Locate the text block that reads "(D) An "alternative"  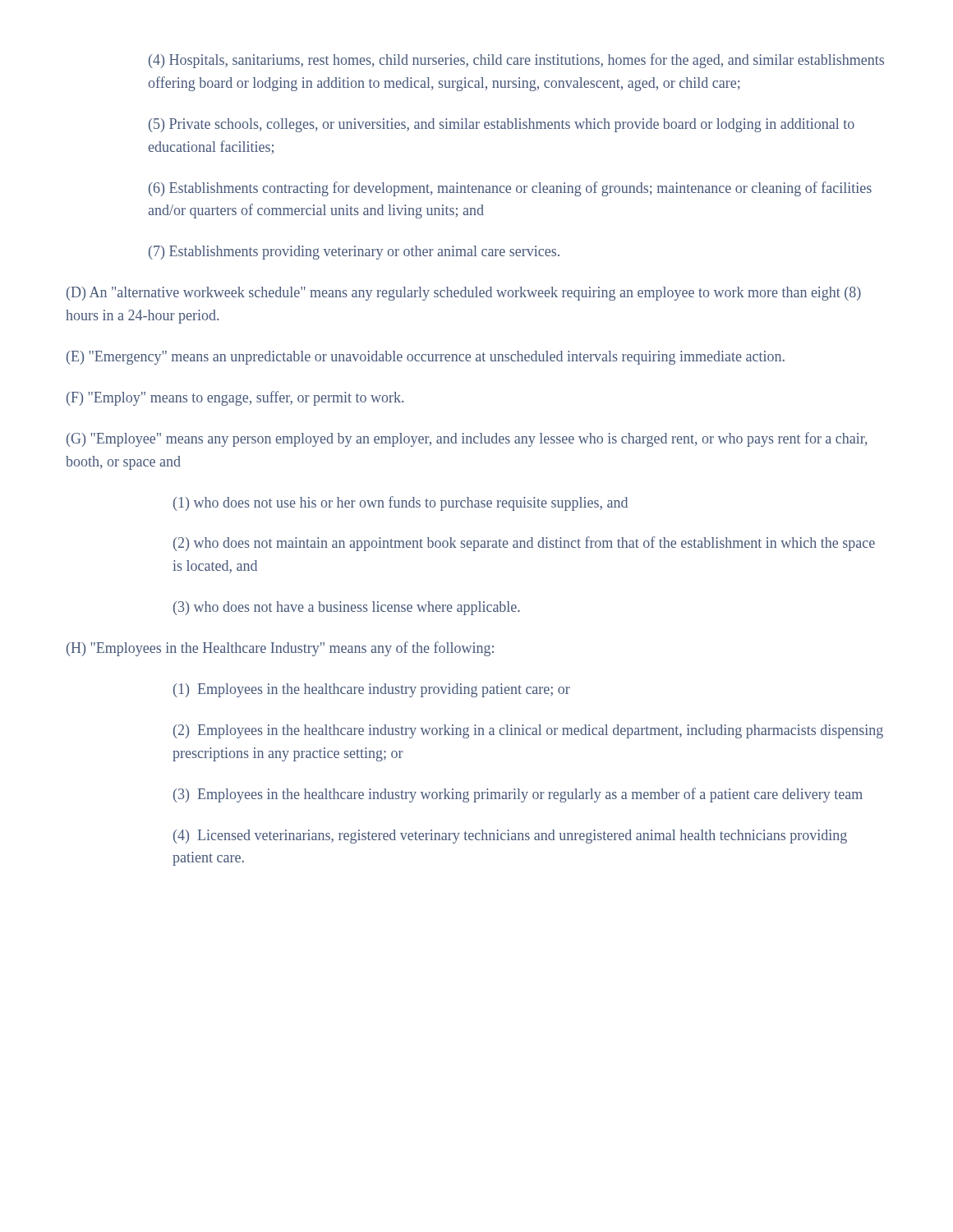[x=467, y=304]
